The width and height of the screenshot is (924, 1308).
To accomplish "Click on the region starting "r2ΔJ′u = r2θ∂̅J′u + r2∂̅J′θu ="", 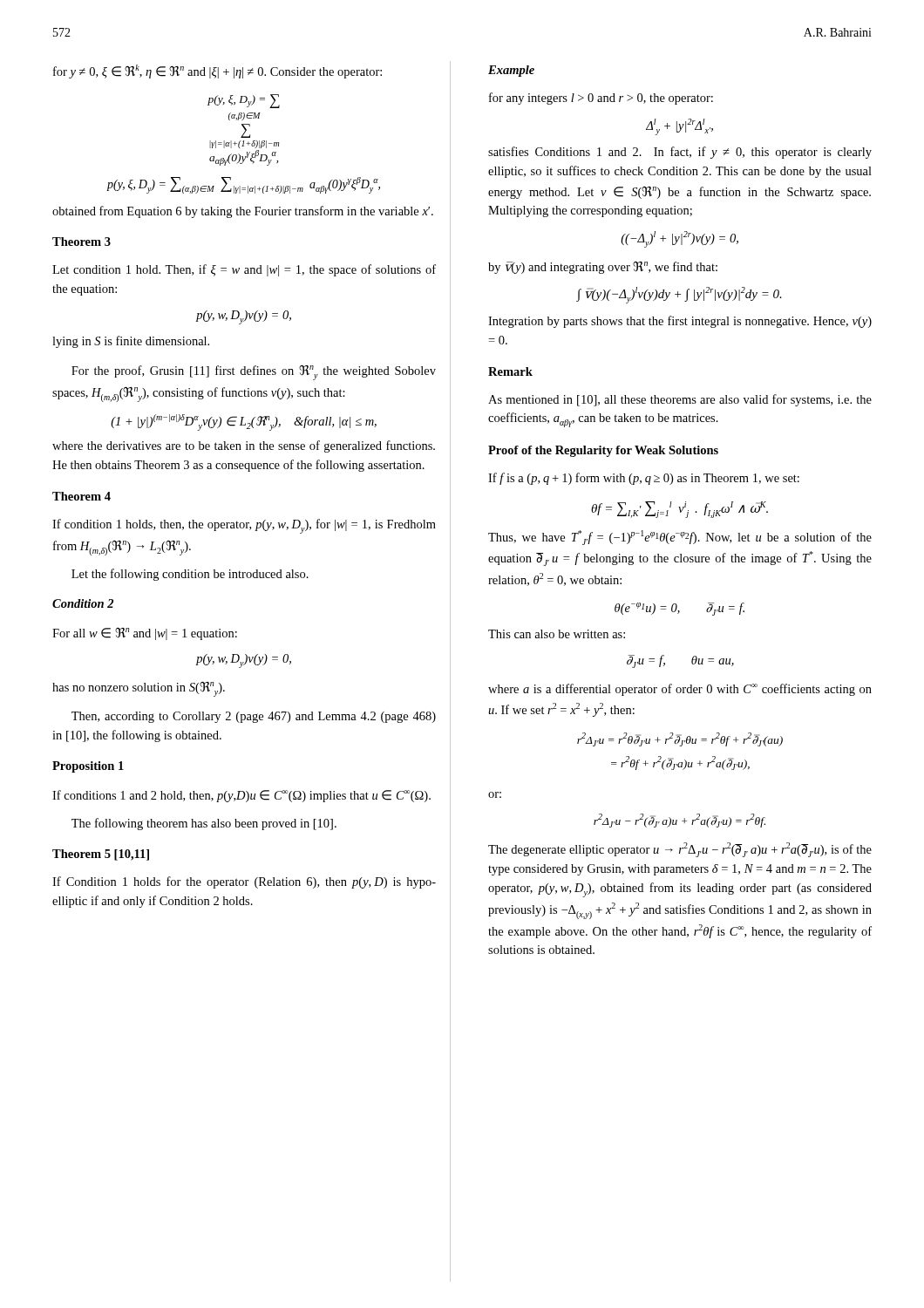I will tap(680, 752).
